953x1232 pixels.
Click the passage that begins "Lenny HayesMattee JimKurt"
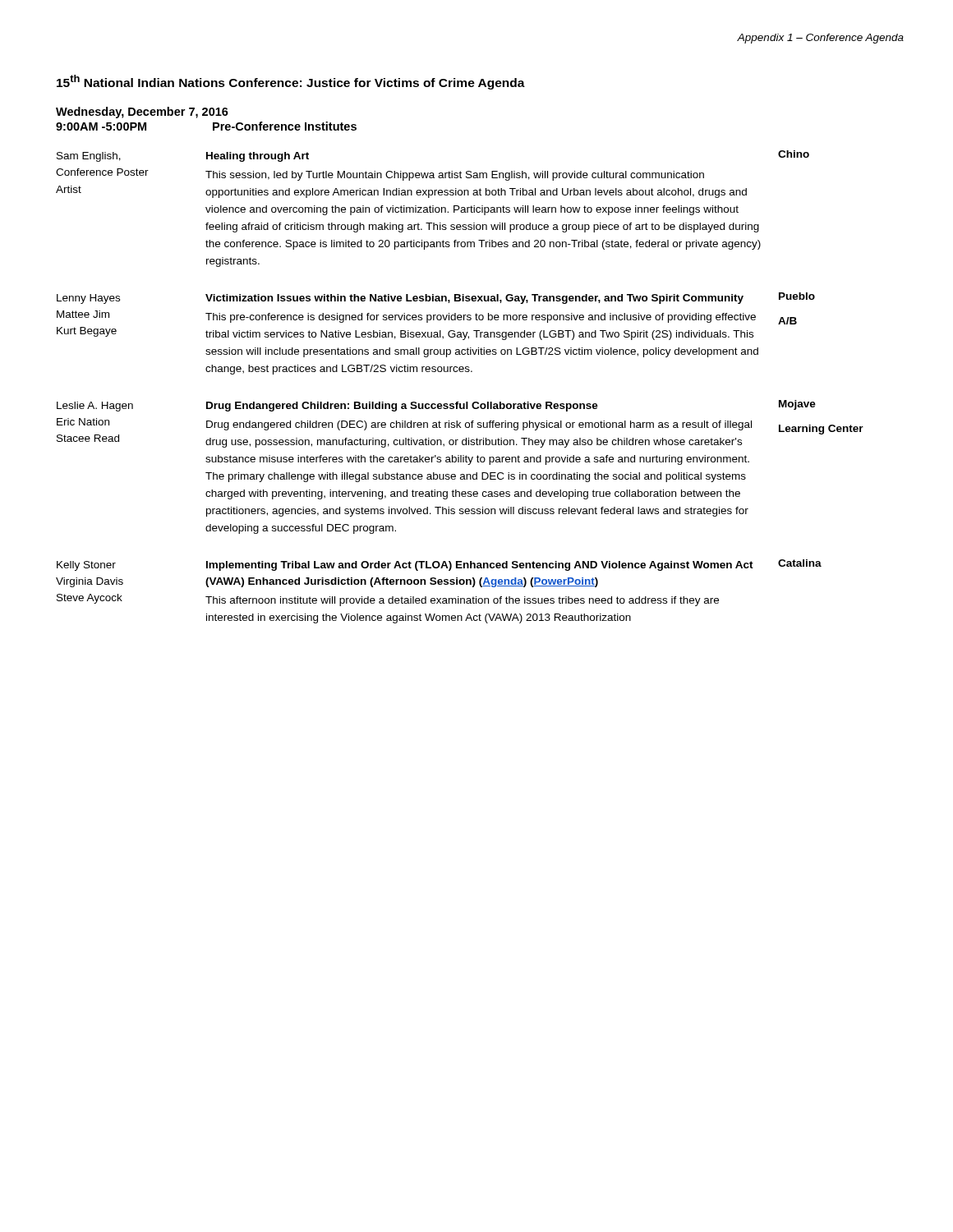coord(88,314)
